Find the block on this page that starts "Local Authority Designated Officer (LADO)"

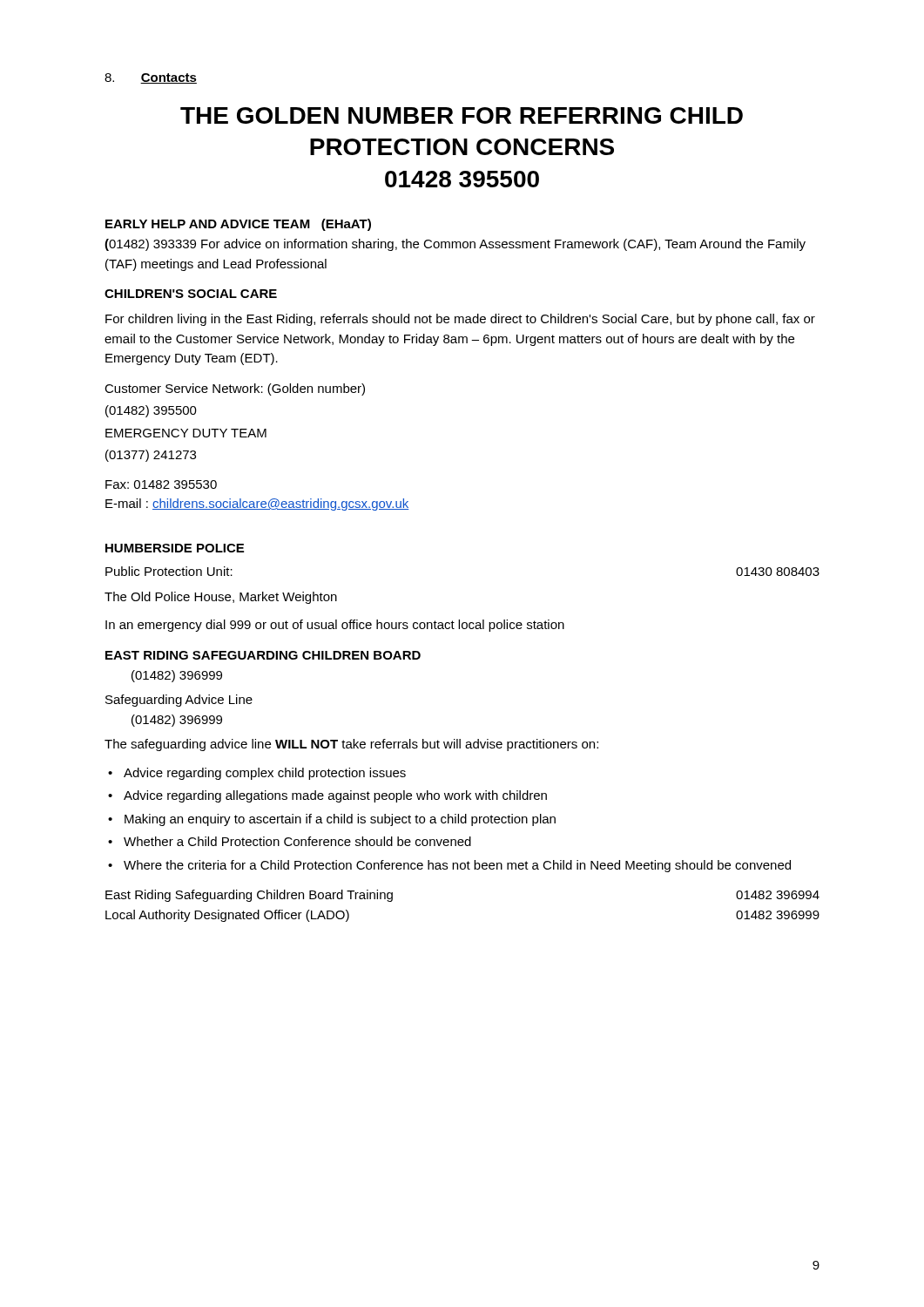[222, 915]
